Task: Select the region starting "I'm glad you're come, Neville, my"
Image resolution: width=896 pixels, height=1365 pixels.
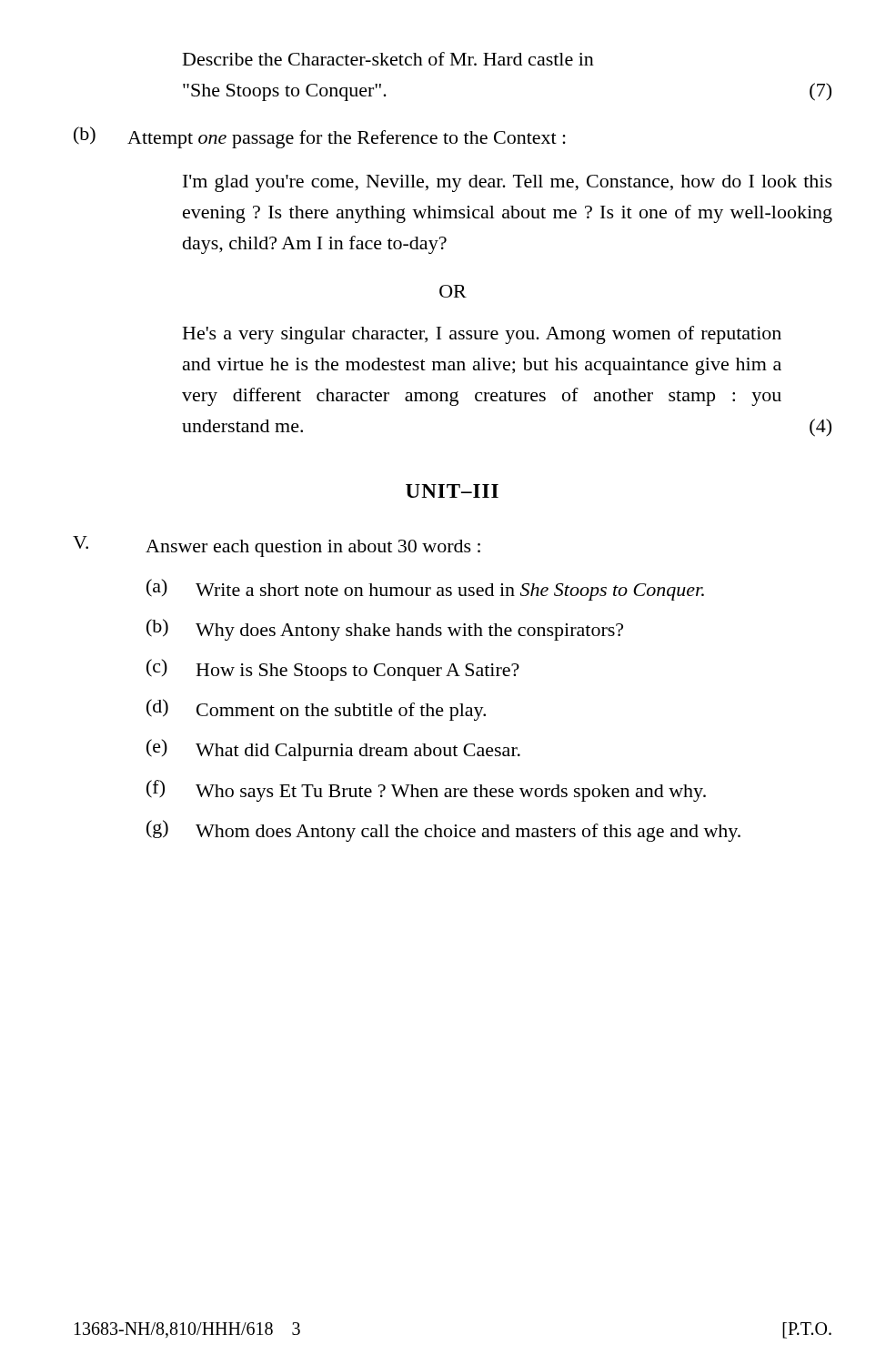Action: coord(507,212)
